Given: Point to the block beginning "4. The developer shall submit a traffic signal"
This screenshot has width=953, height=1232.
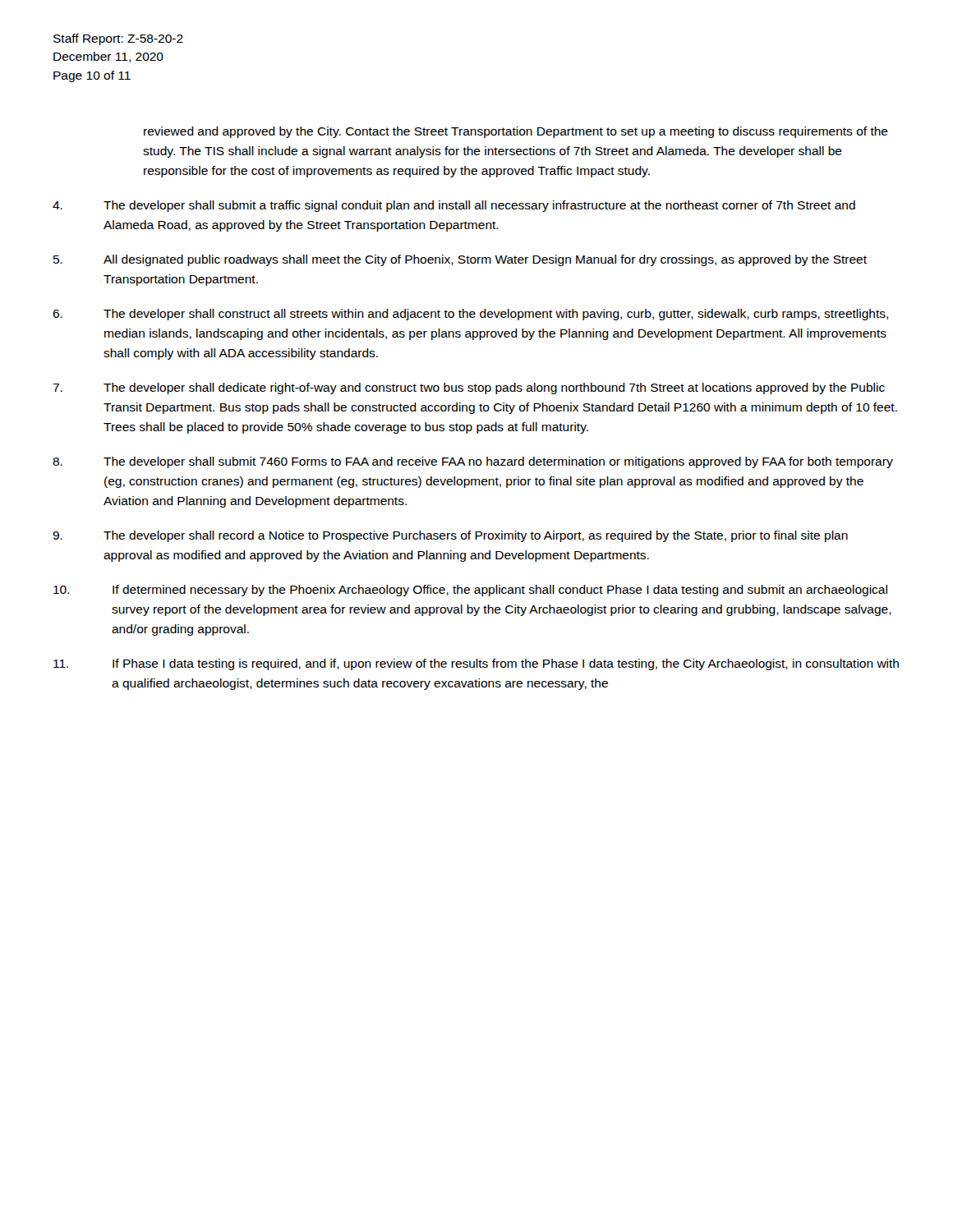Looking at the screenshot, I should [x=476, y=215].
